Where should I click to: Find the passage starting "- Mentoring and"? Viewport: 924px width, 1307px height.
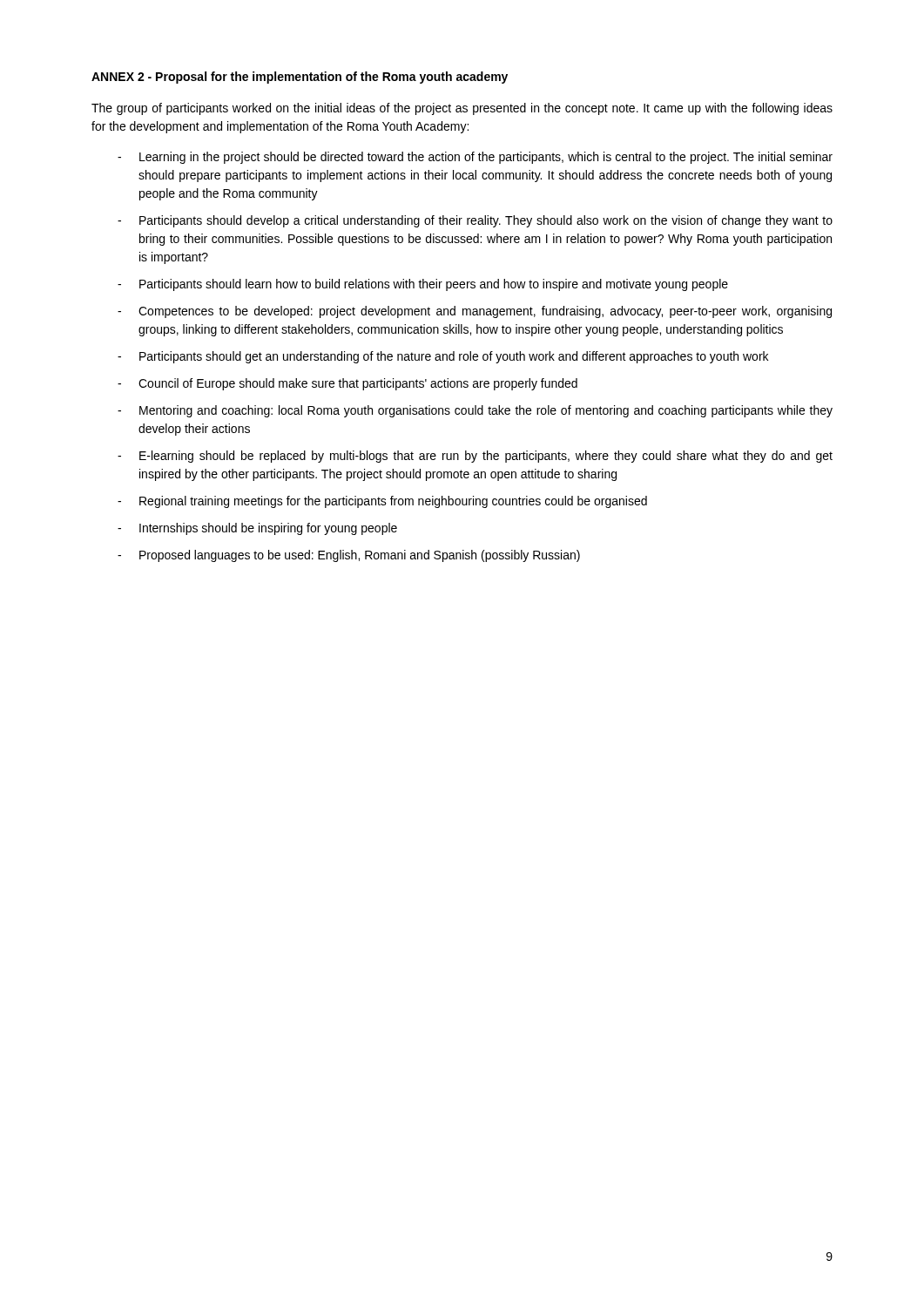475,420
